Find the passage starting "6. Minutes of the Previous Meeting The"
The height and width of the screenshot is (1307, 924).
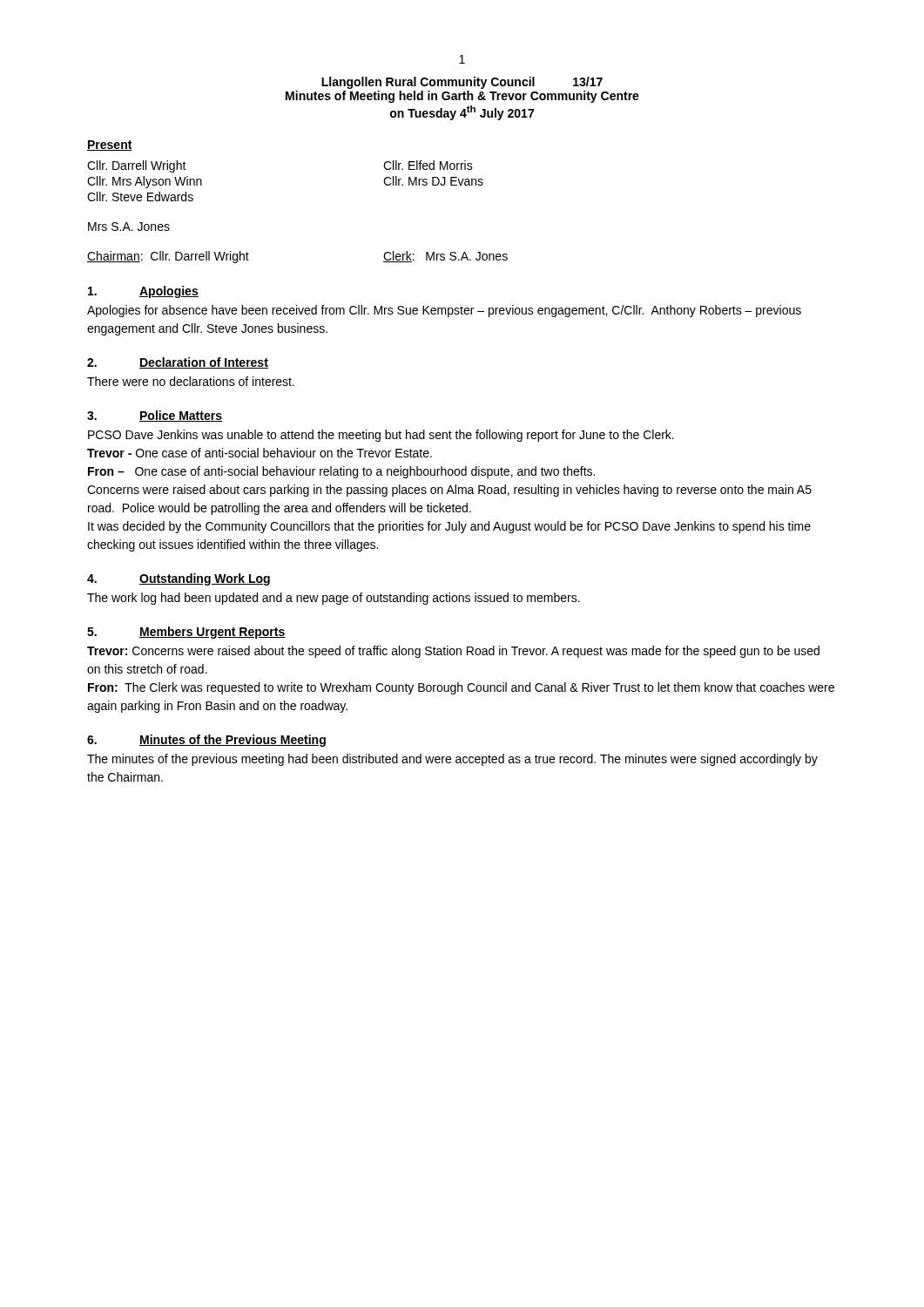pyautogui.click(x=462, y=759)
